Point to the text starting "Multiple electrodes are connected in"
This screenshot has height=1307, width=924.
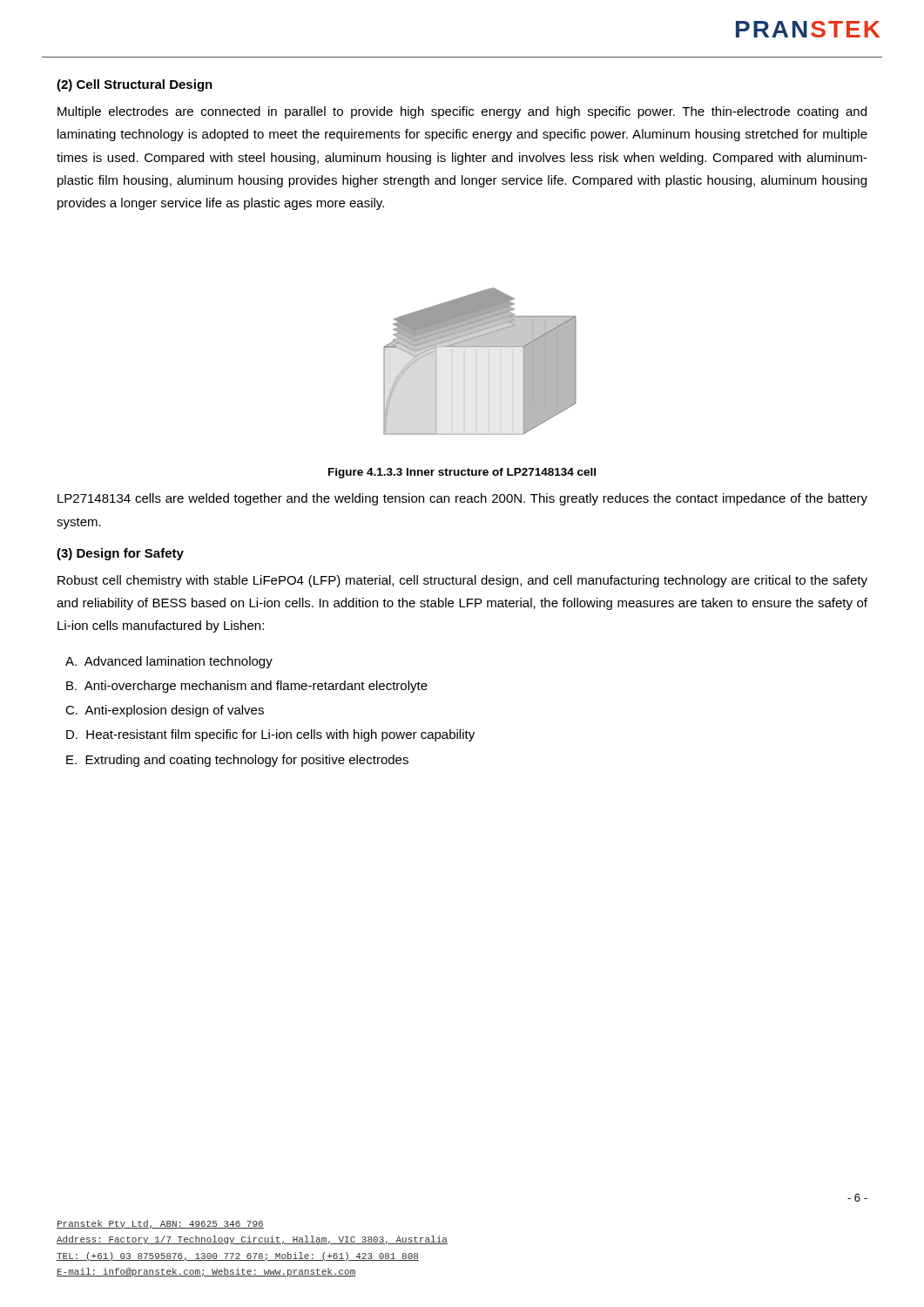tap(462, 157)
